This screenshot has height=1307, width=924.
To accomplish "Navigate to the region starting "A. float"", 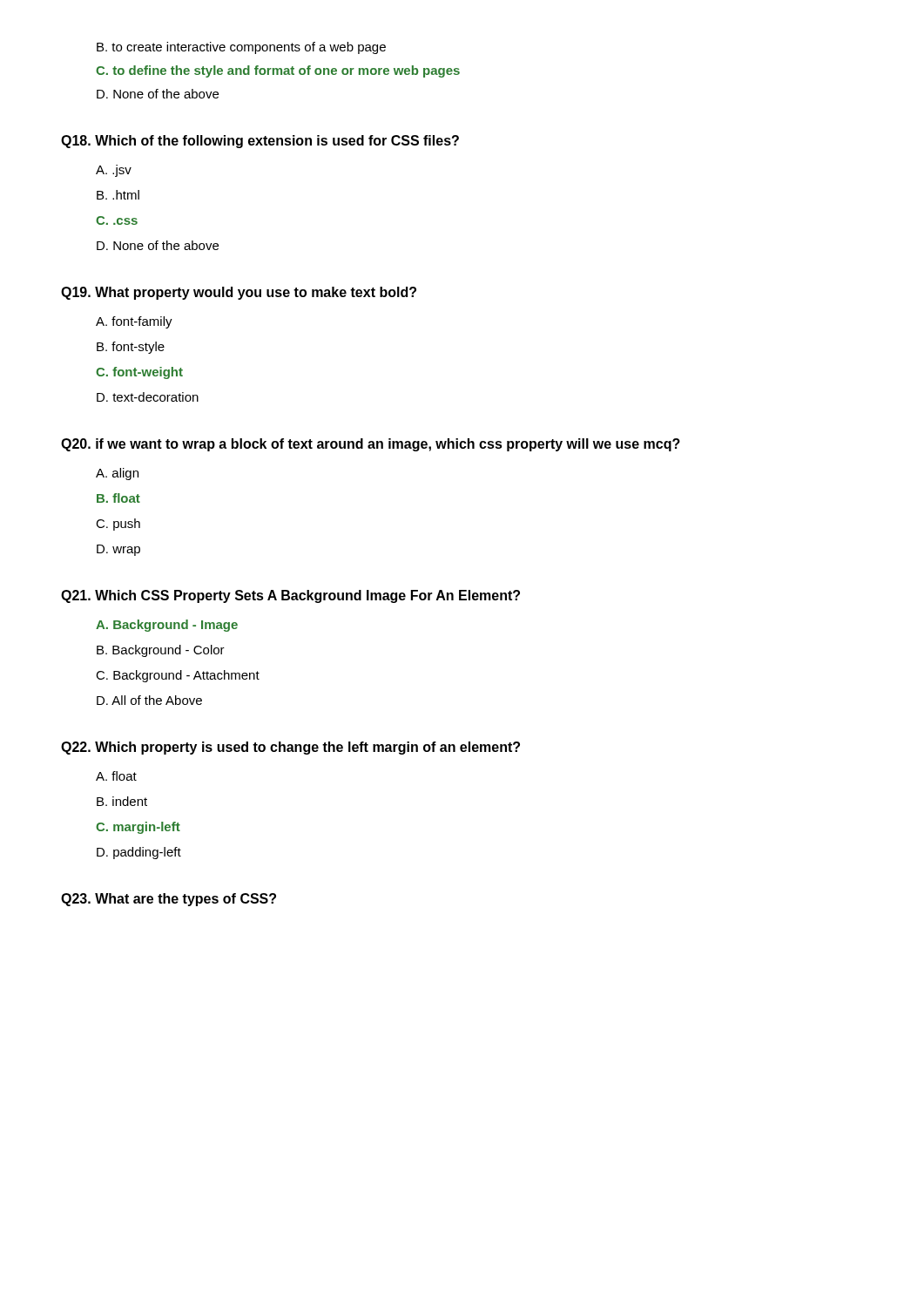I will [x=116, y=776].
